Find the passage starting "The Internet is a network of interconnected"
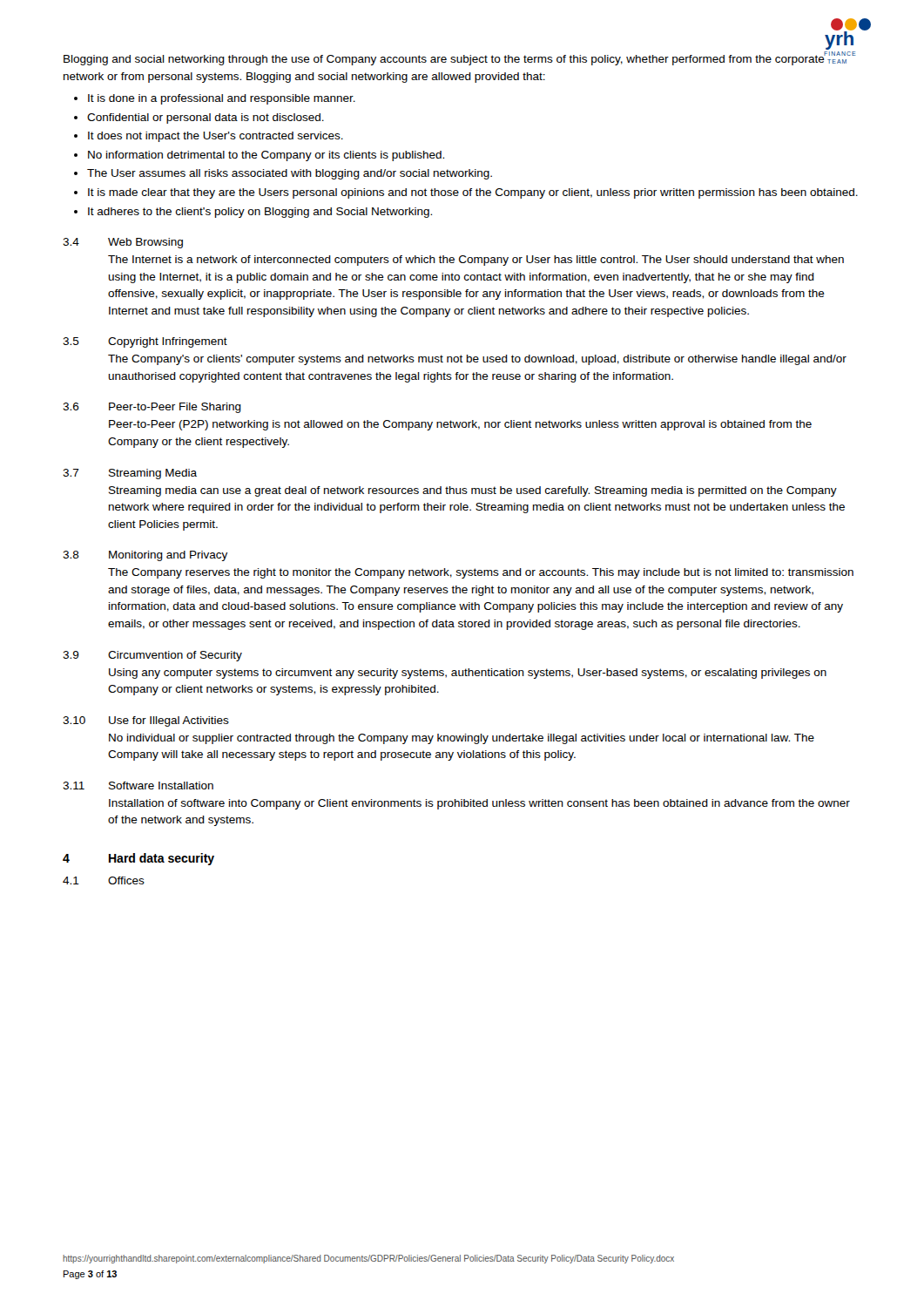This screenshot has height=1307, width=924. [x=476, y=285]
